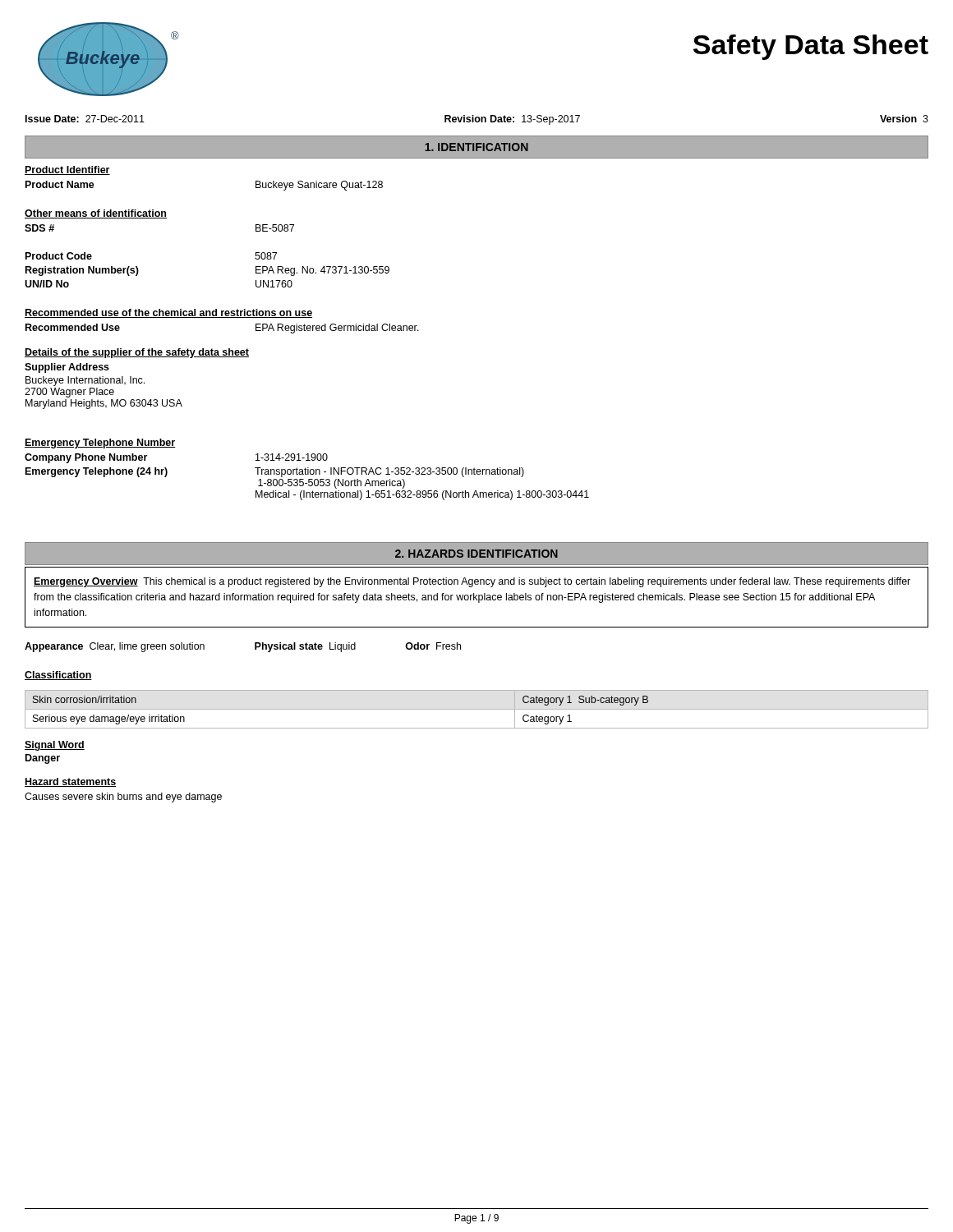Select the logo
Viewport: 953px width, 1232px height.
pos(115,57)
